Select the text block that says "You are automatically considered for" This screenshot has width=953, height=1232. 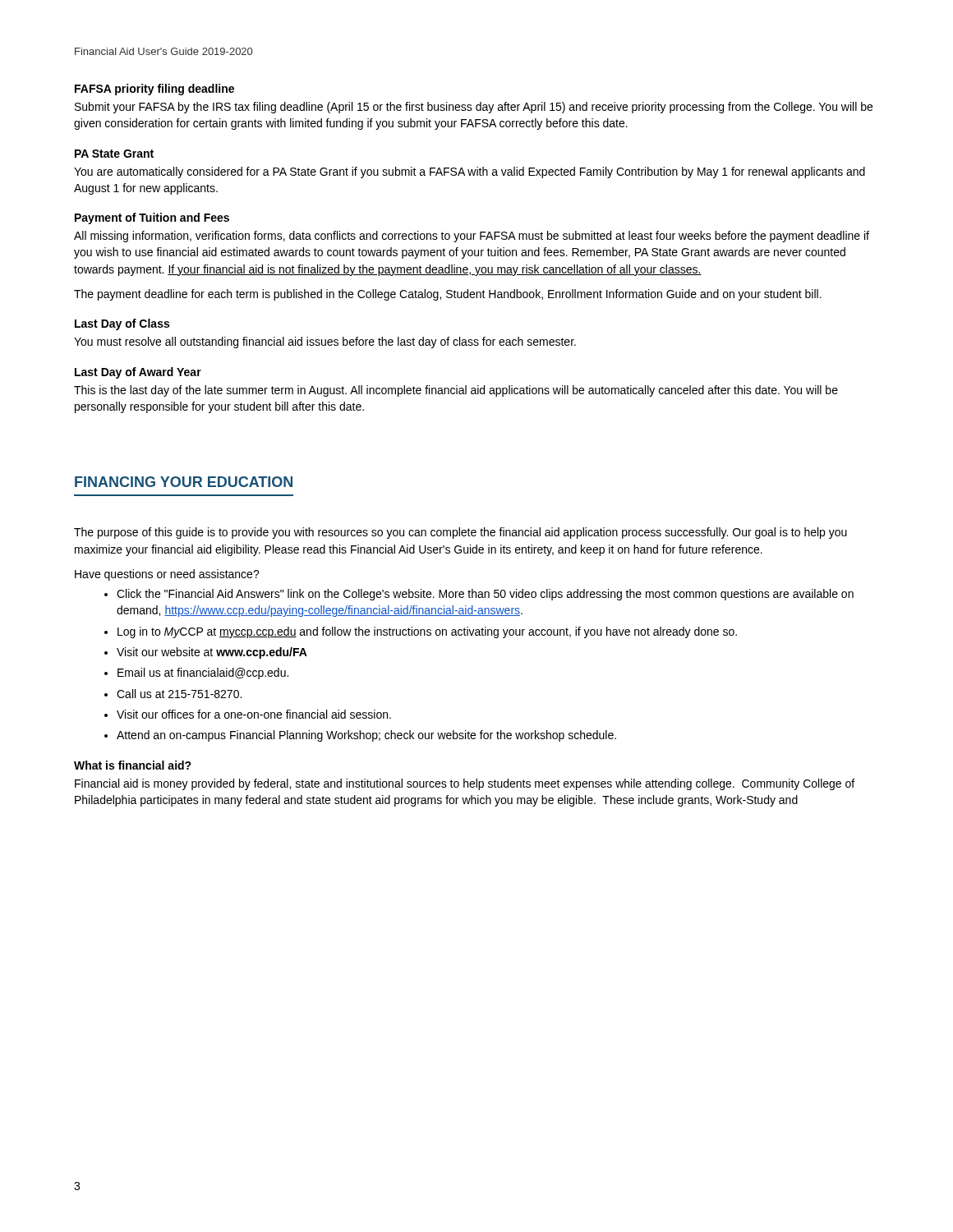coord(470,180)
